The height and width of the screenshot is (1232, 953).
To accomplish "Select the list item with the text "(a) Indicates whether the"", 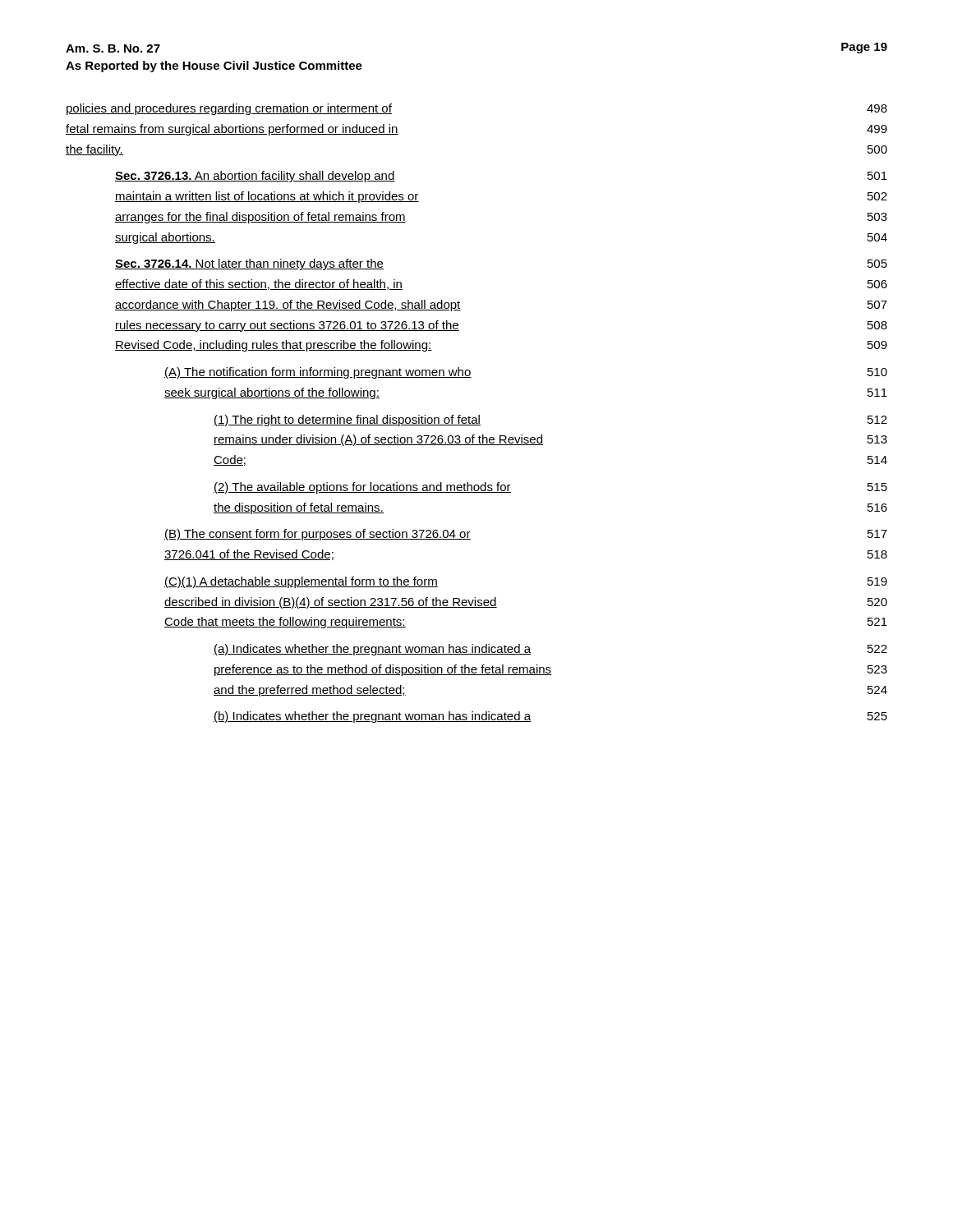I will (550, 670).
